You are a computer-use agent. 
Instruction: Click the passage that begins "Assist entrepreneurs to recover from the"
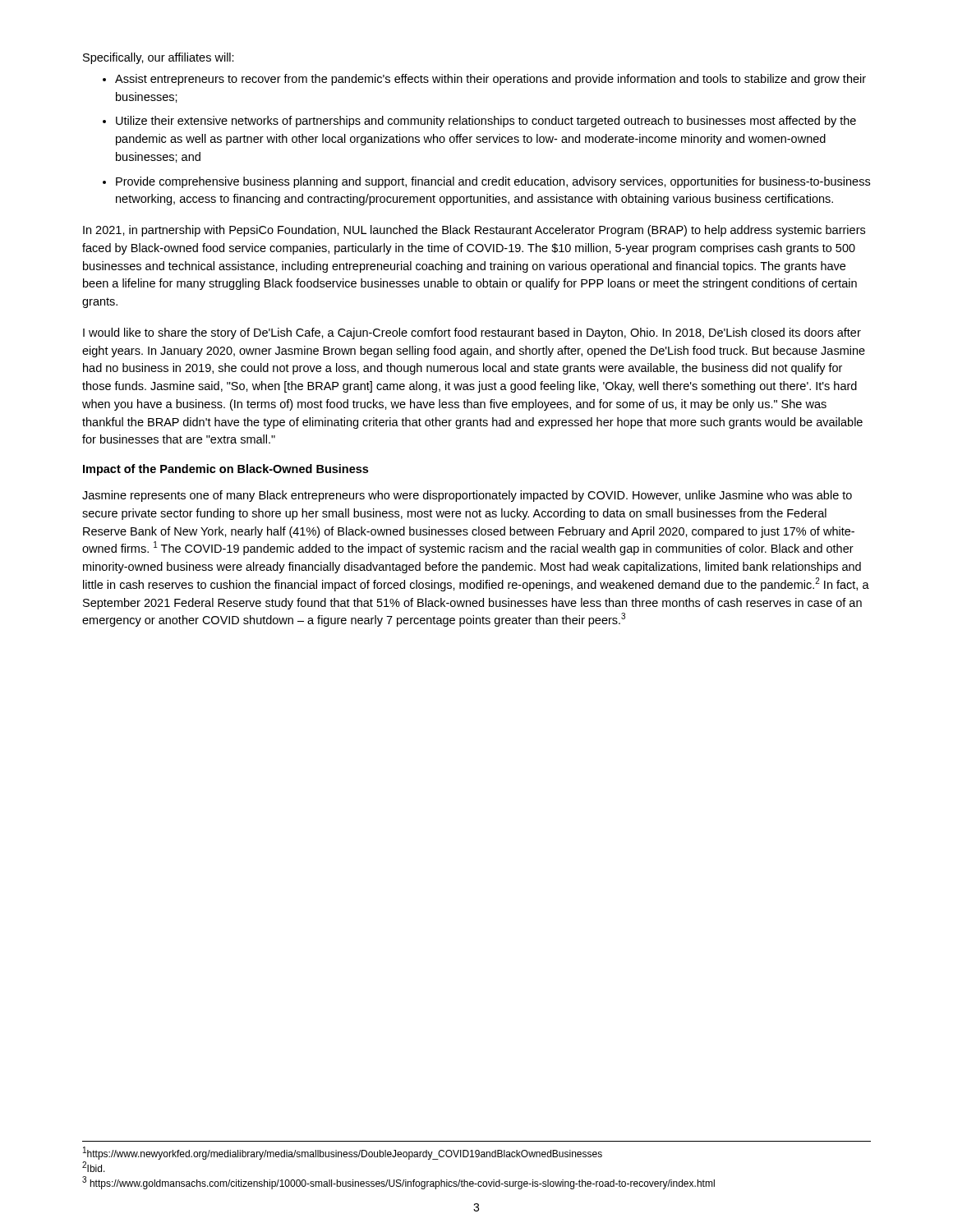click(x=491, y=88)
